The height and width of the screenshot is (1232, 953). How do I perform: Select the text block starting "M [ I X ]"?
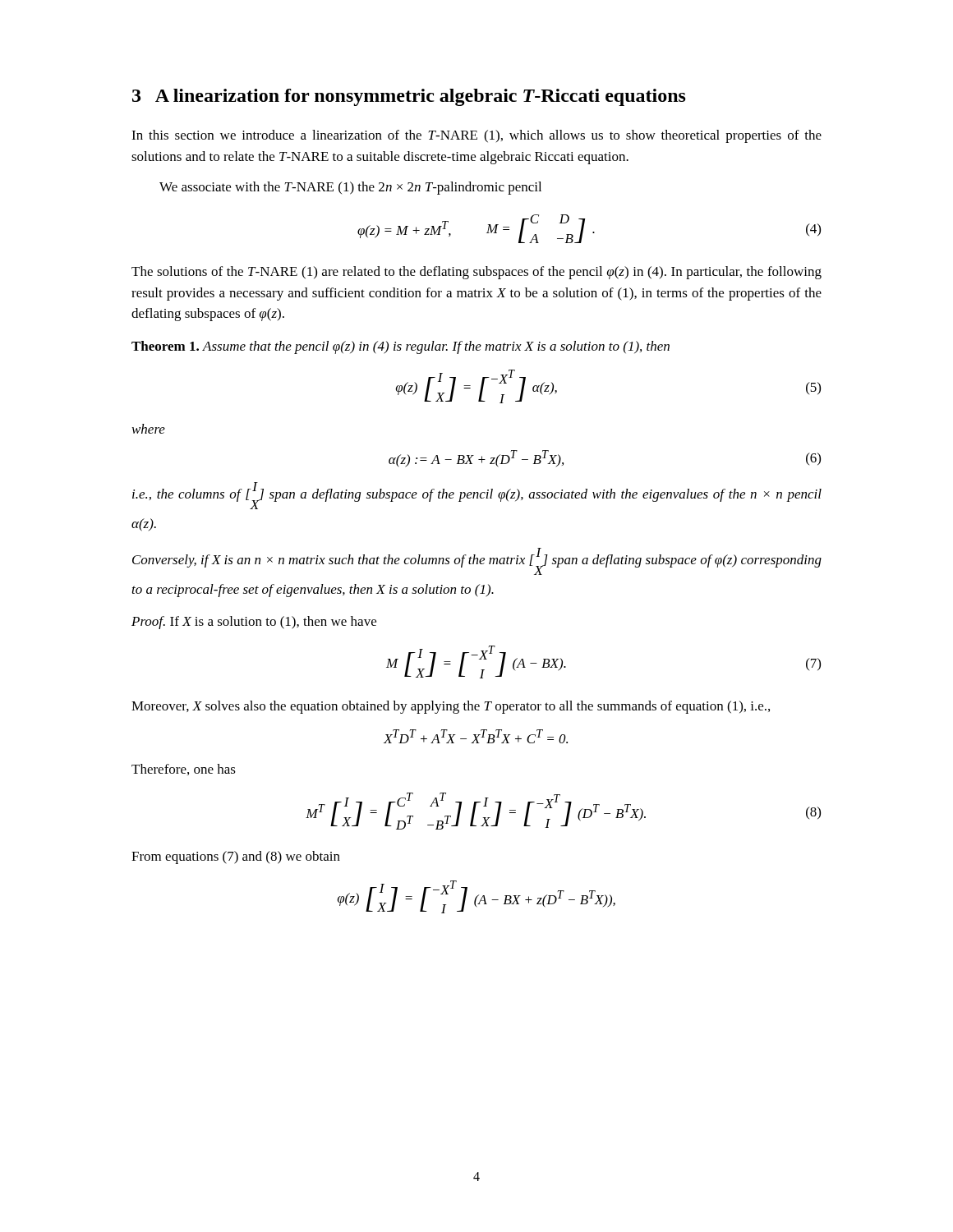tap(463, 662)
